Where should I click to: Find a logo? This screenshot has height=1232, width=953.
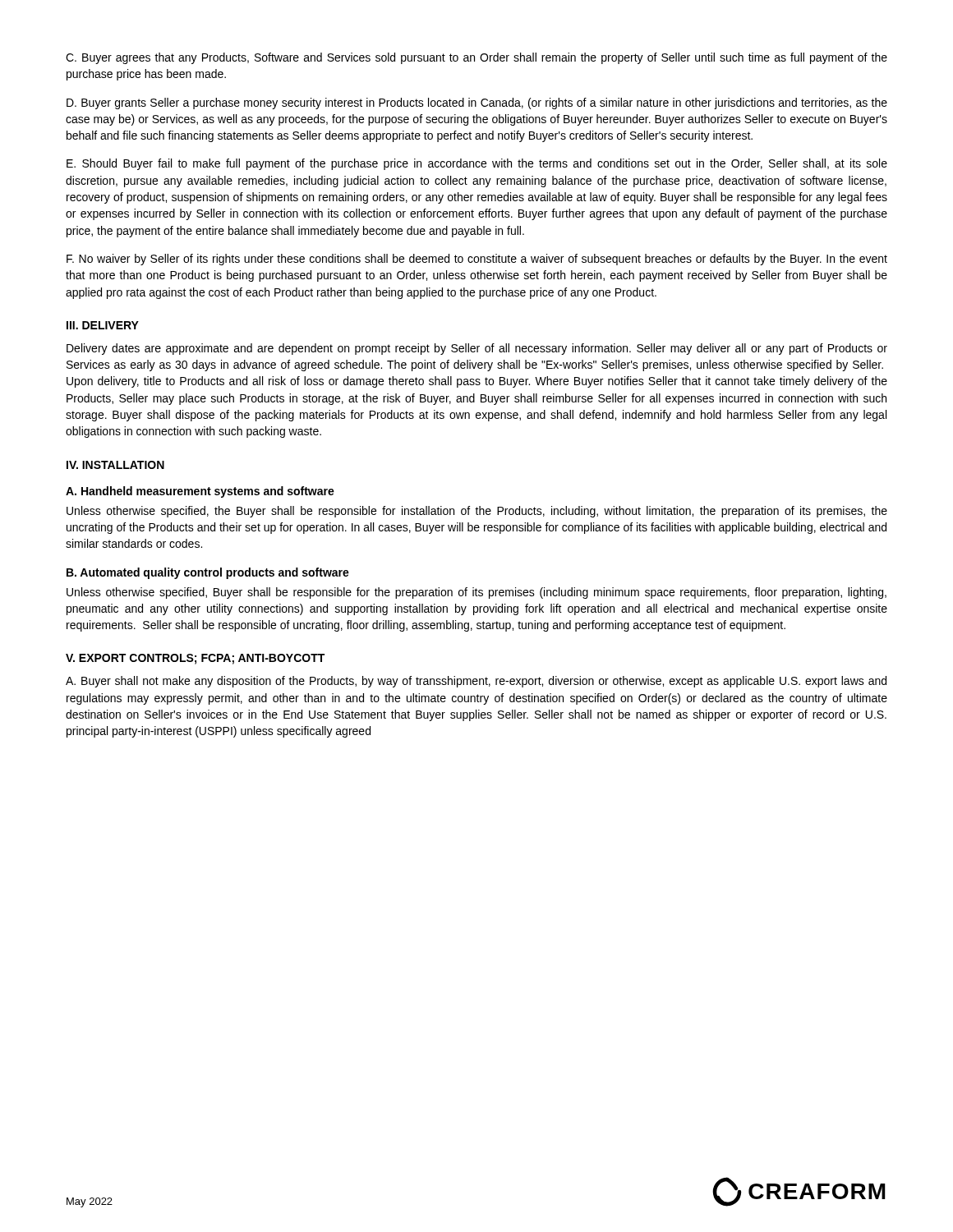[x=799, y=1192]
